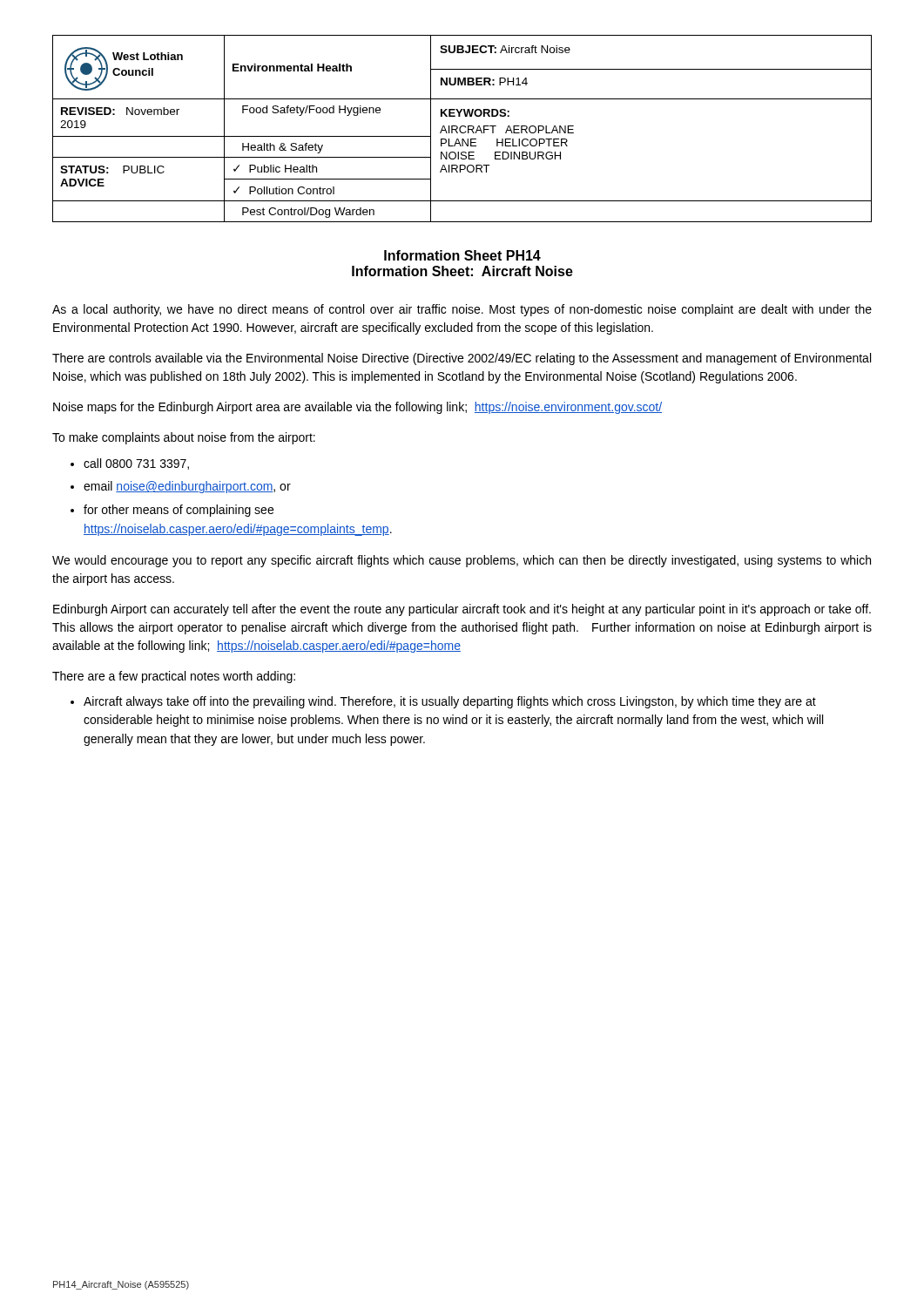The width and height of the screenshot is (924, 1307).
Task: Locate the block of text that opens with "As a local authority, we have no"
Action: [462, 318]
